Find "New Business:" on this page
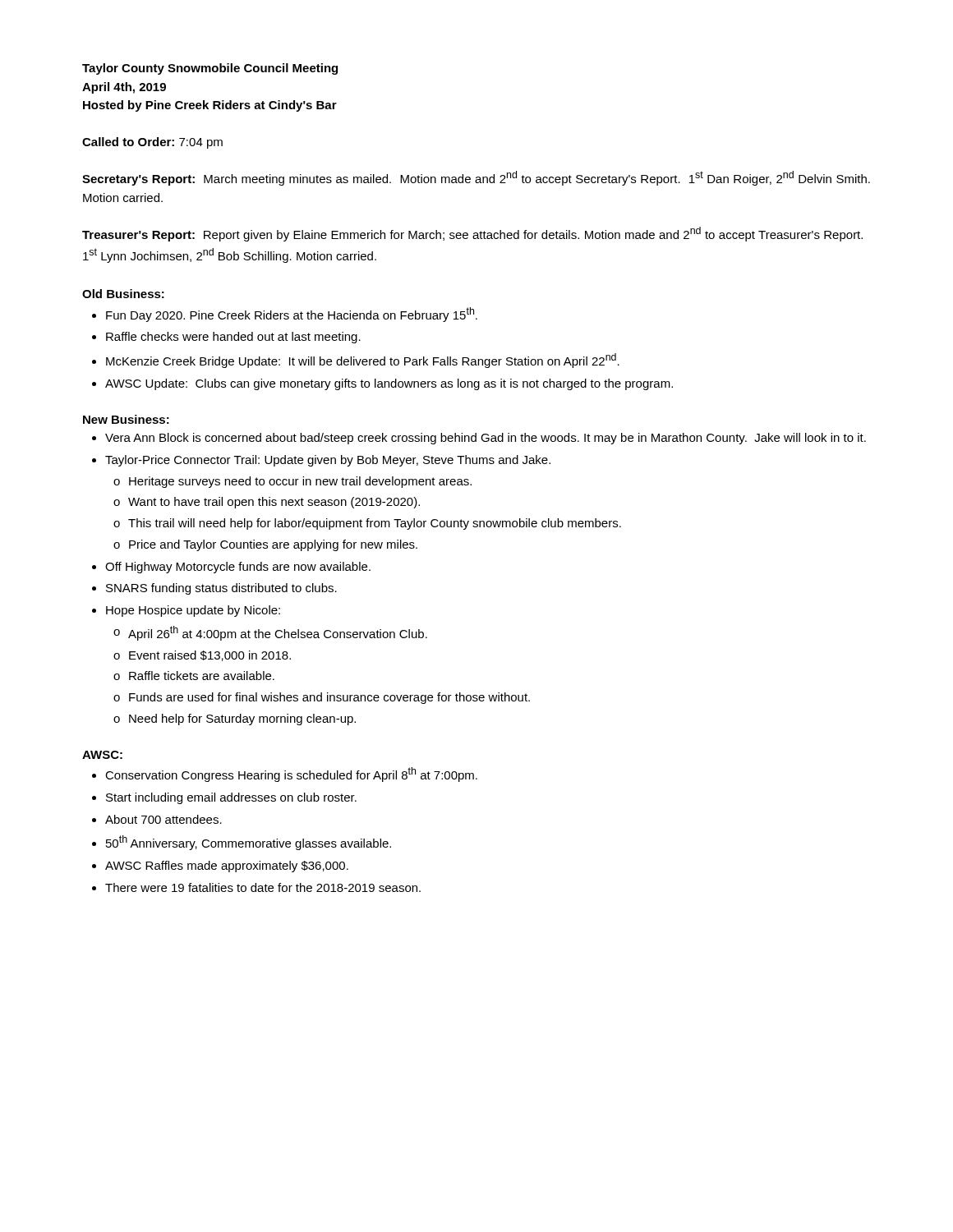 tap(126, 419)
